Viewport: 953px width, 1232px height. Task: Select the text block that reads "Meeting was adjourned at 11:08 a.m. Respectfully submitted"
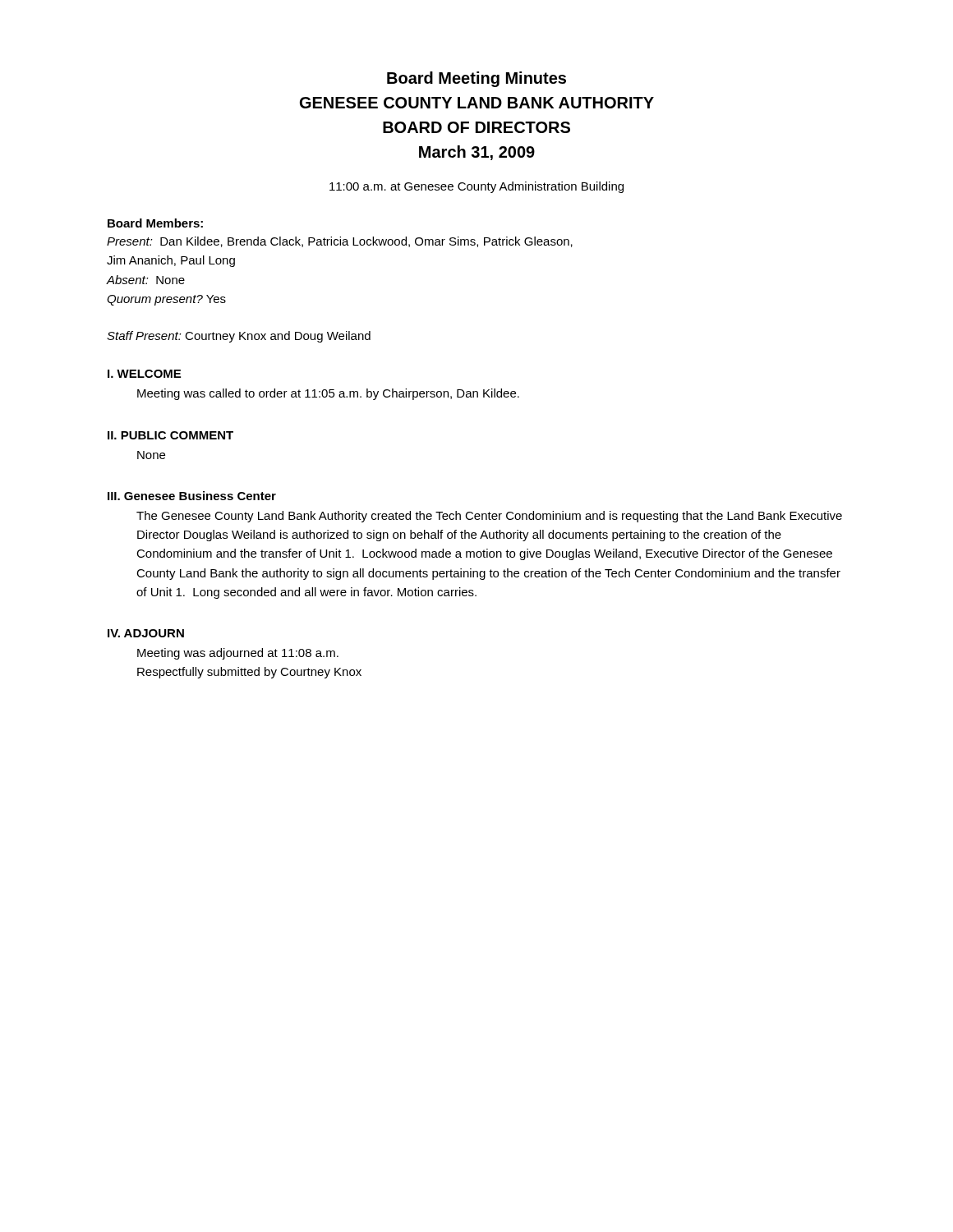click(x=249, y=662)
